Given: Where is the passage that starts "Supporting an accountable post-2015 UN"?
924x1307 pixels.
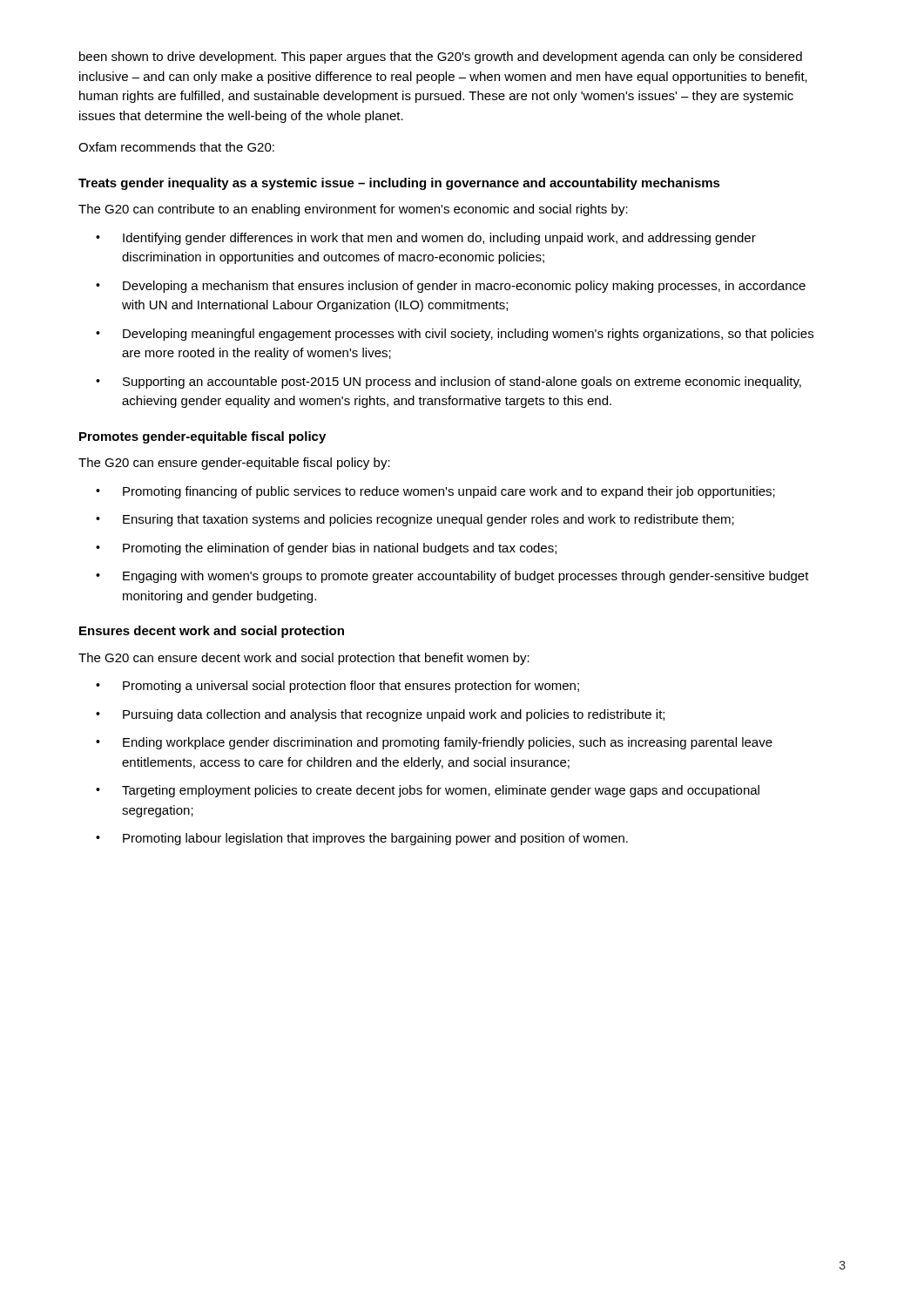Looking at the screenshot, I should pyautogui.click(x=471, y=391).
